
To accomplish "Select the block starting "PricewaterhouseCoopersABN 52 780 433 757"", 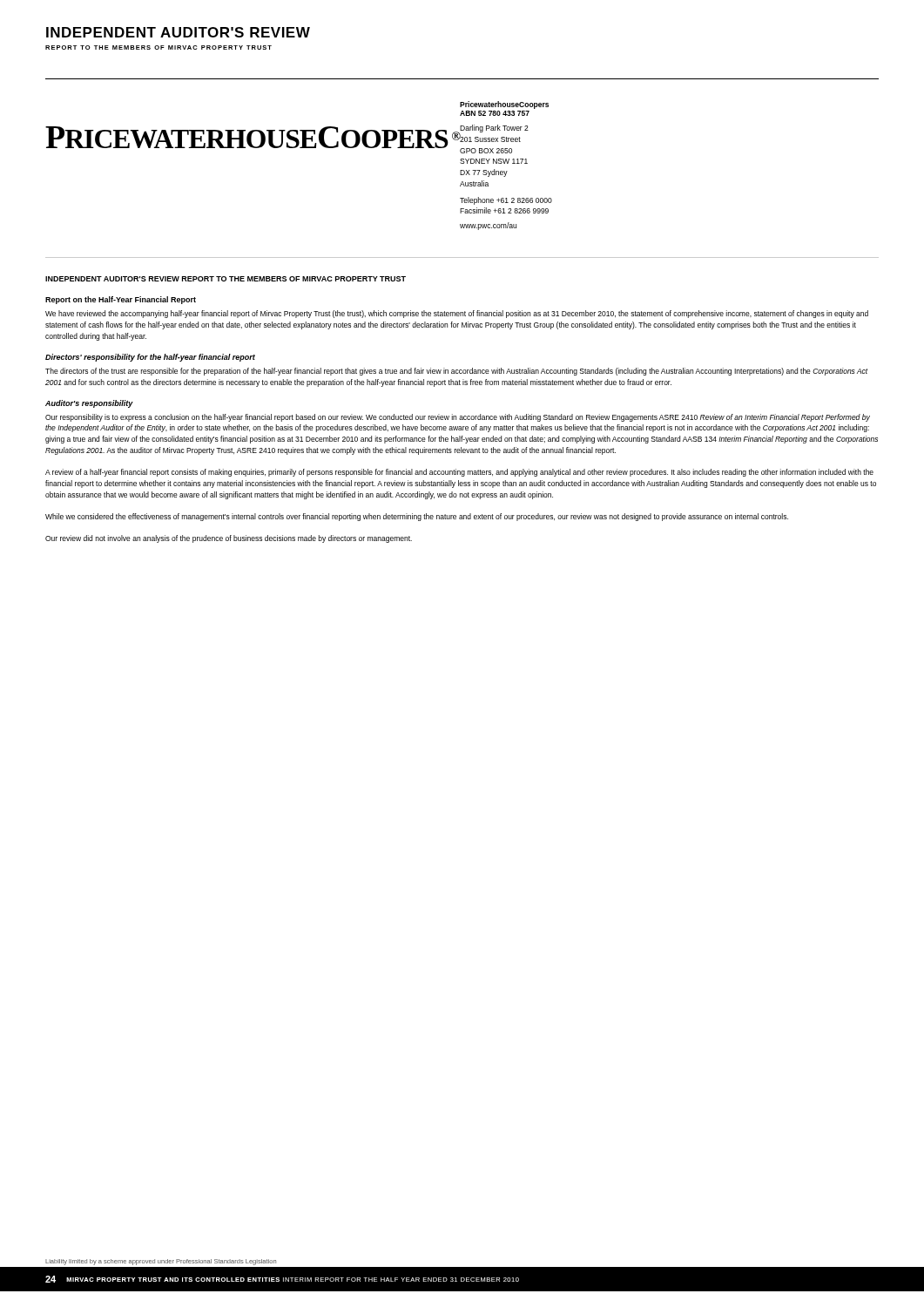I will click(x=504, y=105).
